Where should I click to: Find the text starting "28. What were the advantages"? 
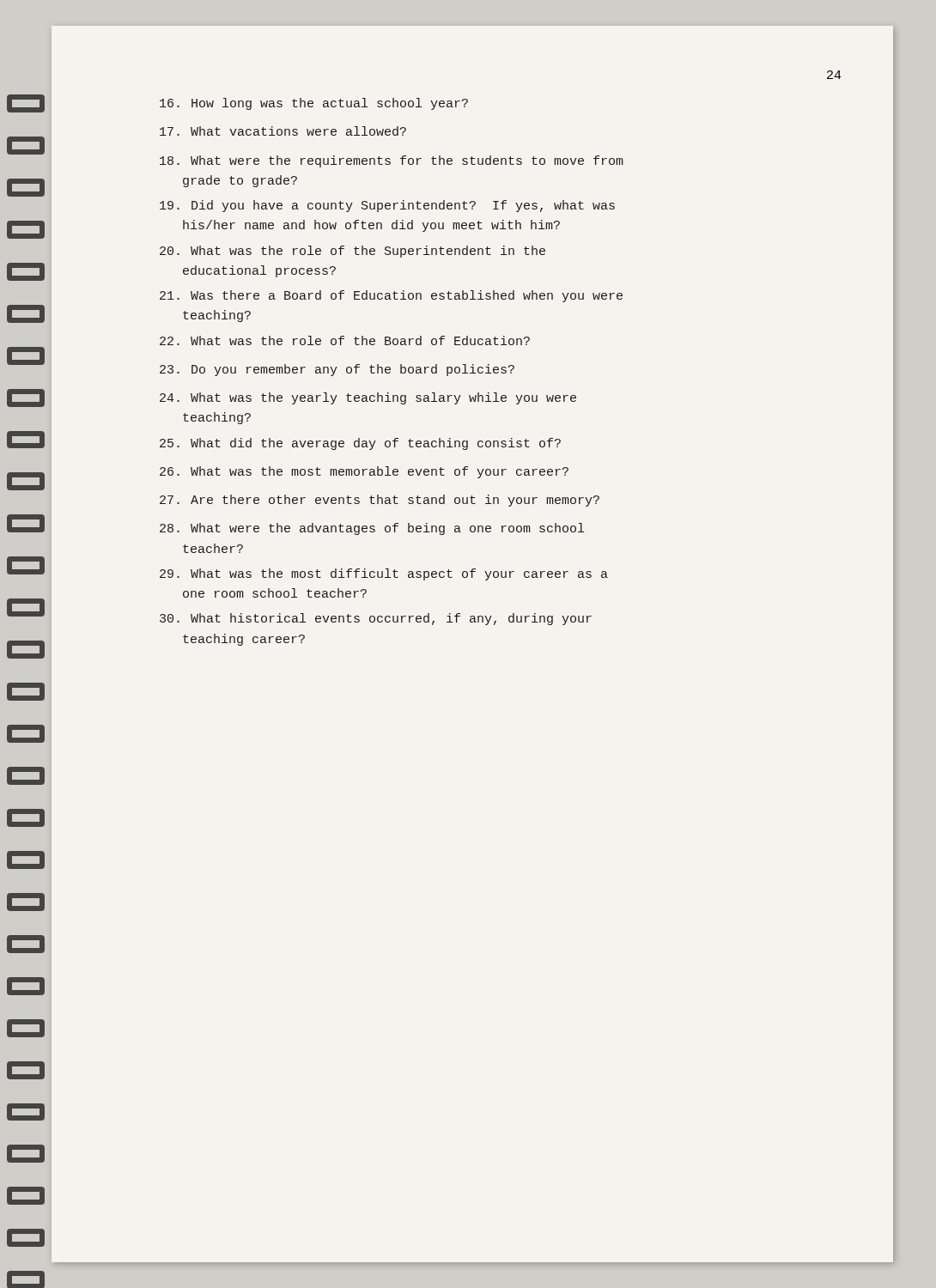click(x=489, y=540)
